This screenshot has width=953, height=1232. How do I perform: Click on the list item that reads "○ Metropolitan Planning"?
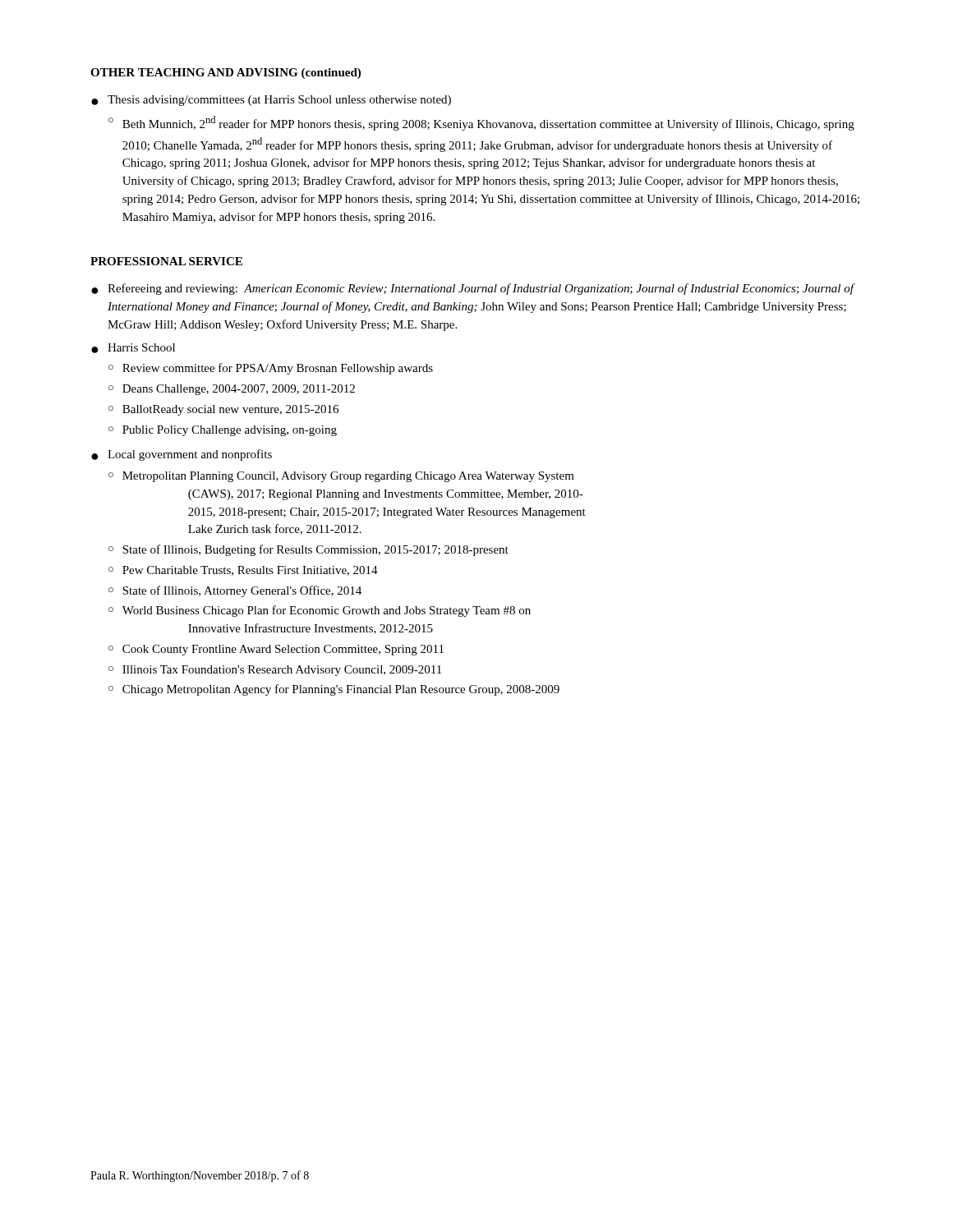tap(485, 503)
